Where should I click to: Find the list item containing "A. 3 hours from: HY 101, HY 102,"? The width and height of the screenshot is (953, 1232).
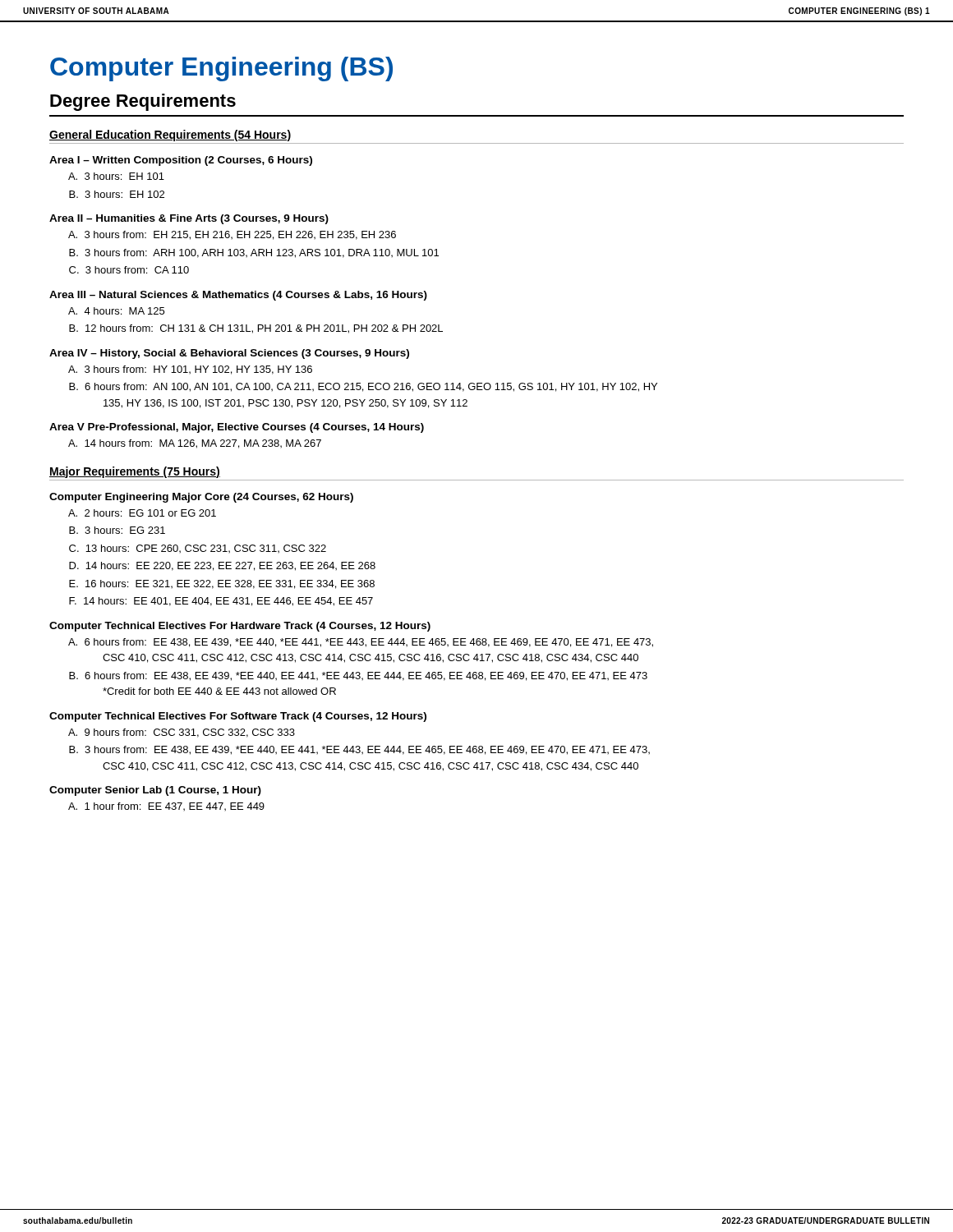click(189, 369)
